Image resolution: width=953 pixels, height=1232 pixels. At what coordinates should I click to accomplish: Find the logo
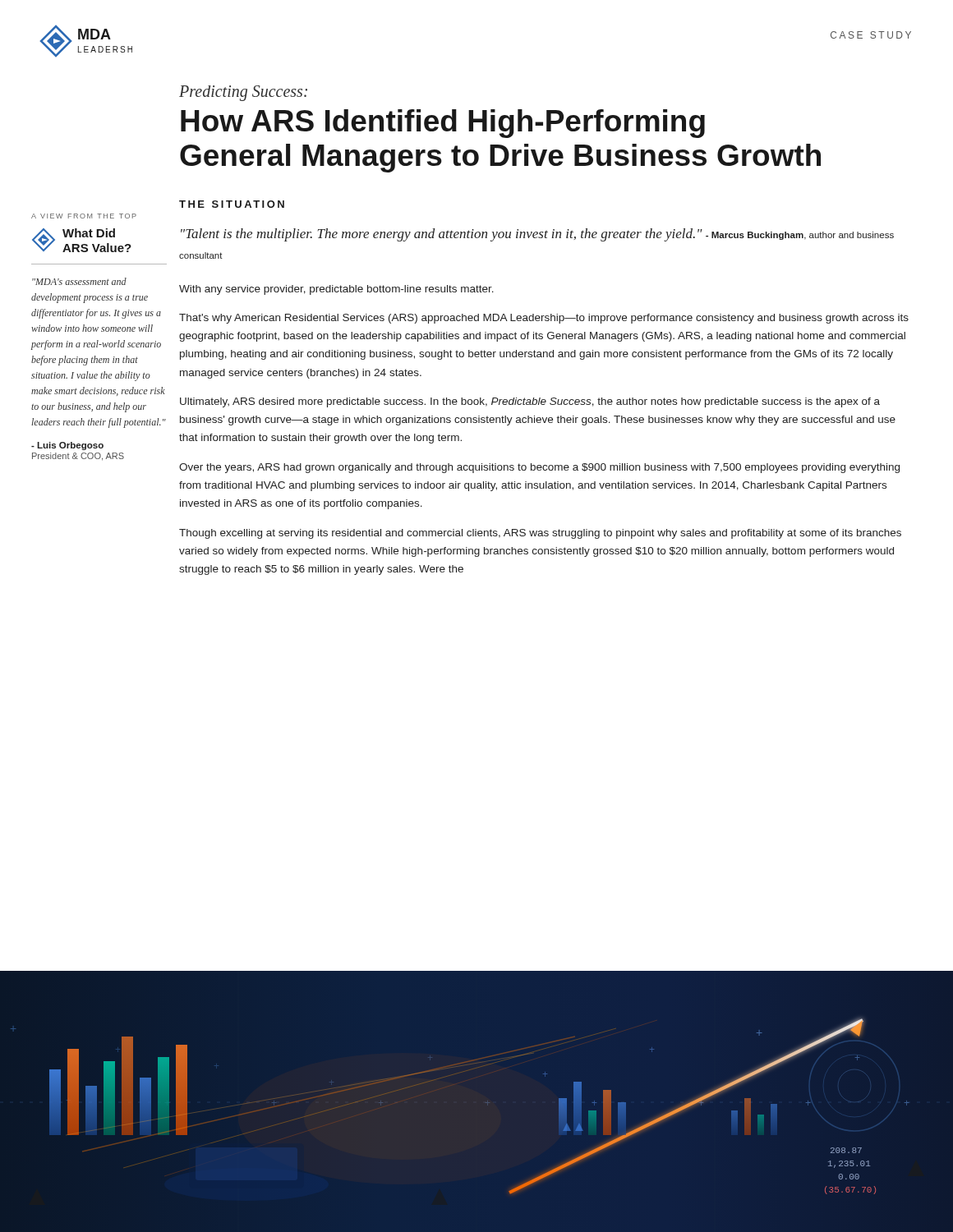85,48
